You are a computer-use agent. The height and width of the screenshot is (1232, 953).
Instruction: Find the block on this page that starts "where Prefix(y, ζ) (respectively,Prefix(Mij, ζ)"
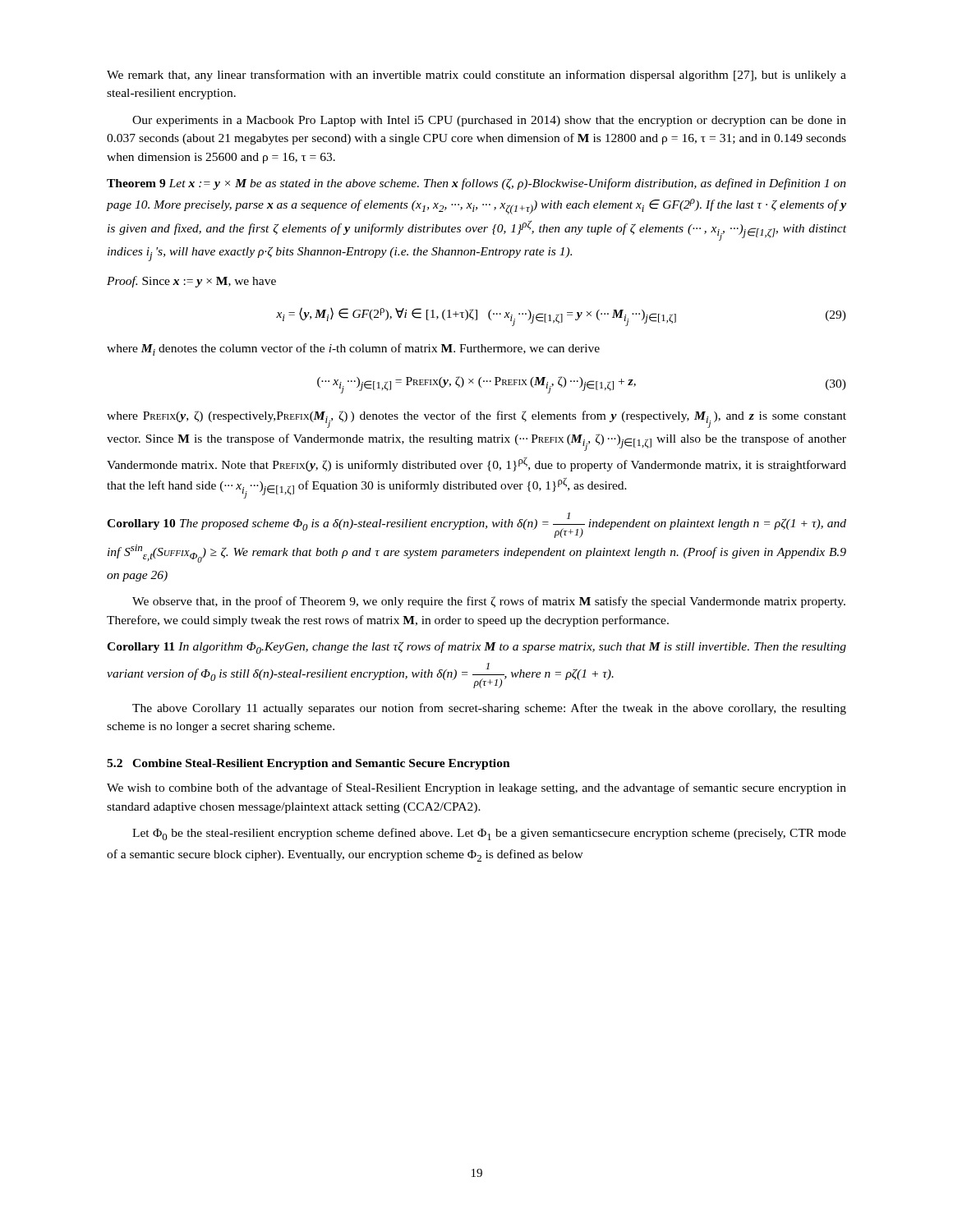pyautogui.click(x=476, y=453)
